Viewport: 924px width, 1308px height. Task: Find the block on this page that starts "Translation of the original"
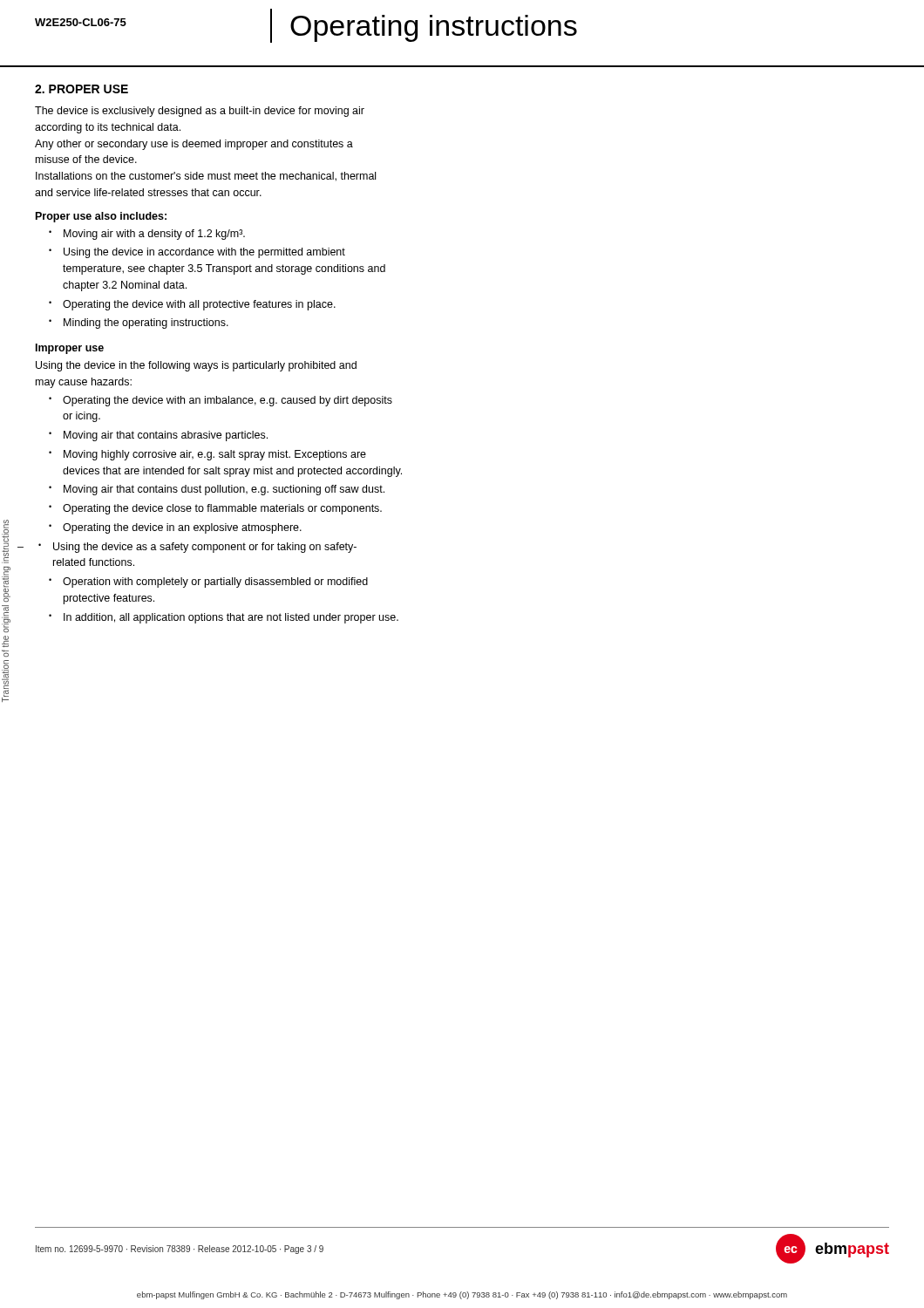[5, 615]
